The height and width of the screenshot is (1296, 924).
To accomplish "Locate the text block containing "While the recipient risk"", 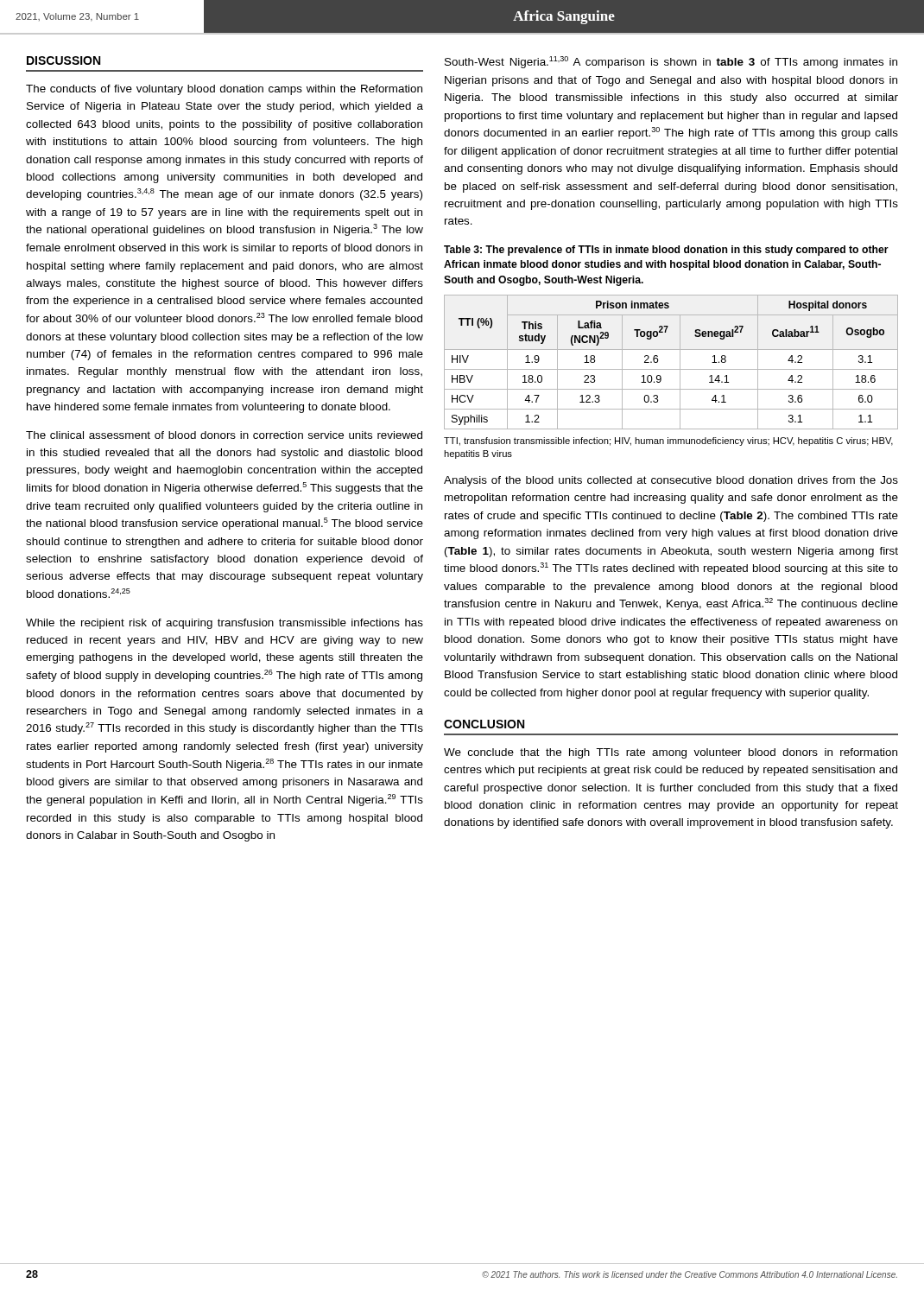I will pos(224,729).
